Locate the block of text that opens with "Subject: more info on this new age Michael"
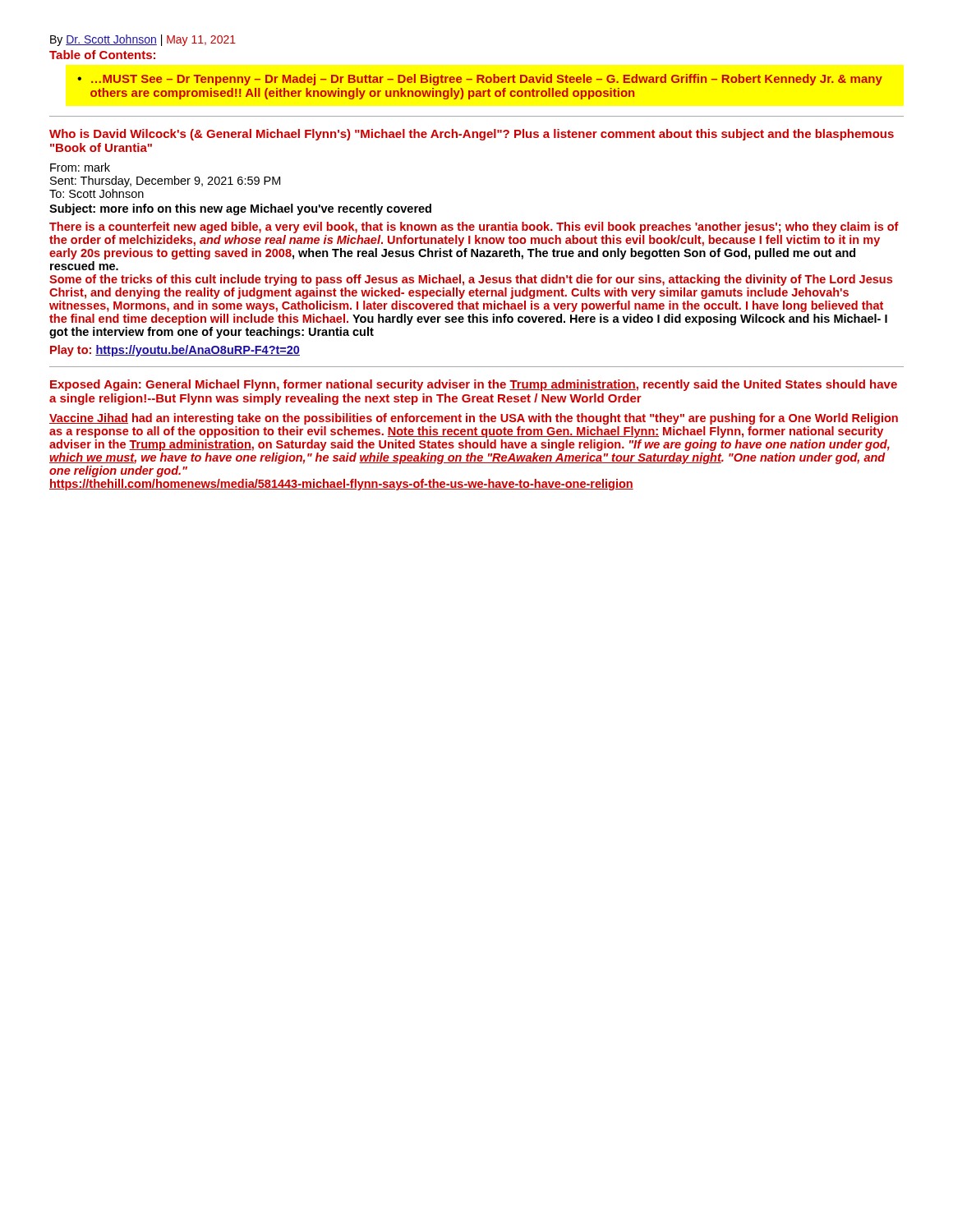Image resolution: width=953 pixels, height=1232 pixels. click(x=241, y=209)
